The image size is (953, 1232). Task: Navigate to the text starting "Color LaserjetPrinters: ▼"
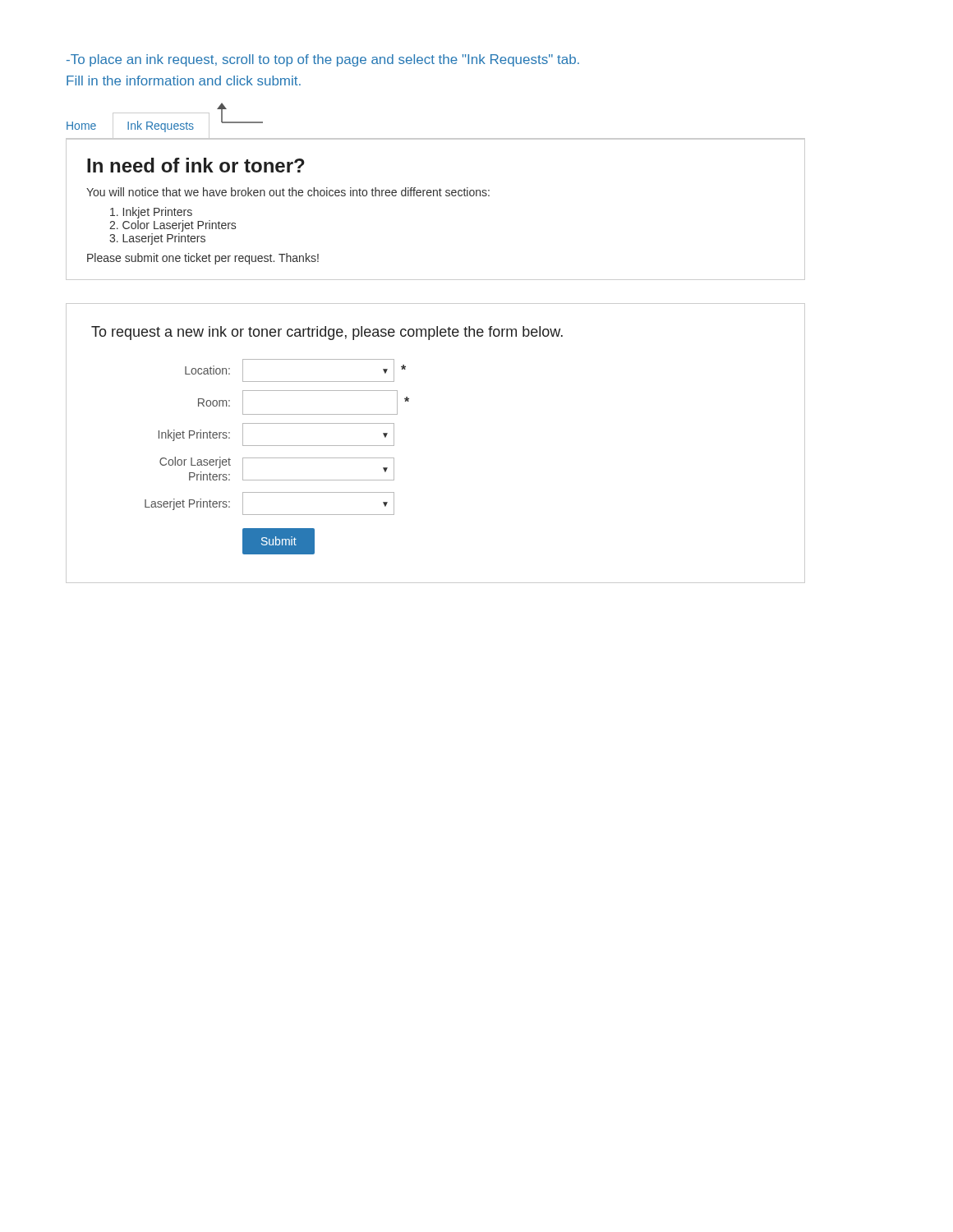255,469
